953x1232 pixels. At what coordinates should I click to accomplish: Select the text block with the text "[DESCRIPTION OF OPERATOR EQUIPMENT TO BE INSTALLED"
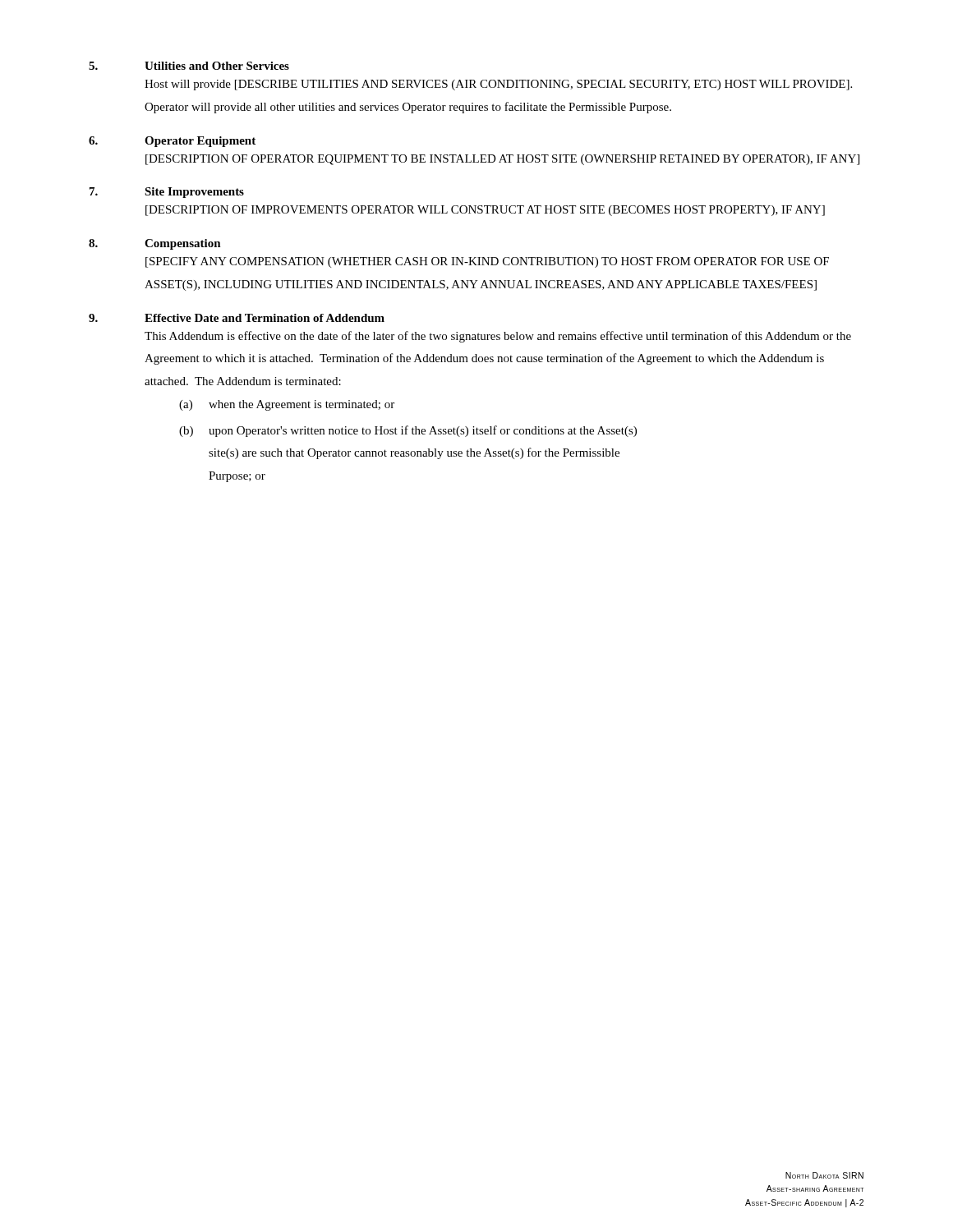point(502,158)
